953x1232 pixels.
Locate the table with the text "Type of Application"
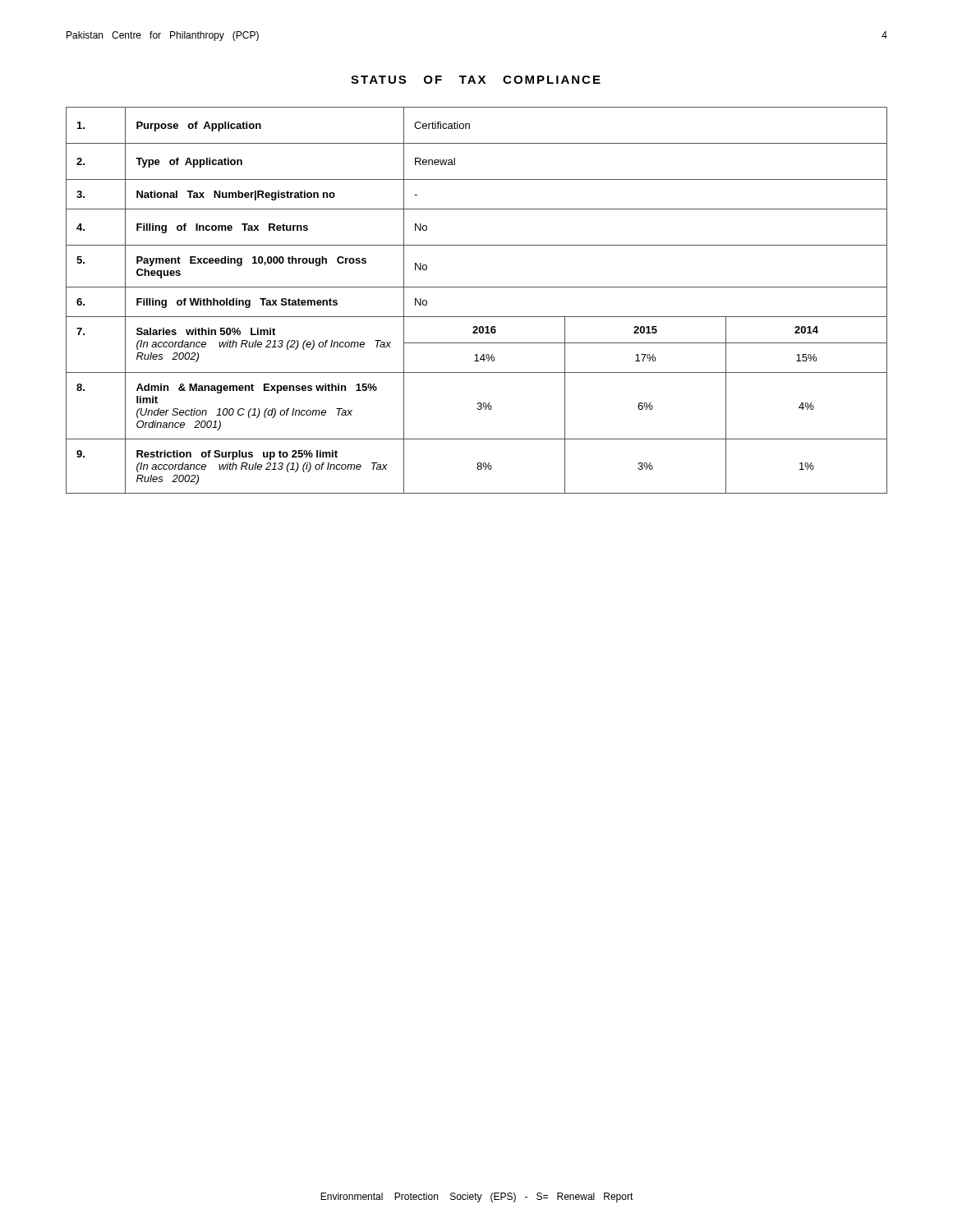tap(476, 300)
